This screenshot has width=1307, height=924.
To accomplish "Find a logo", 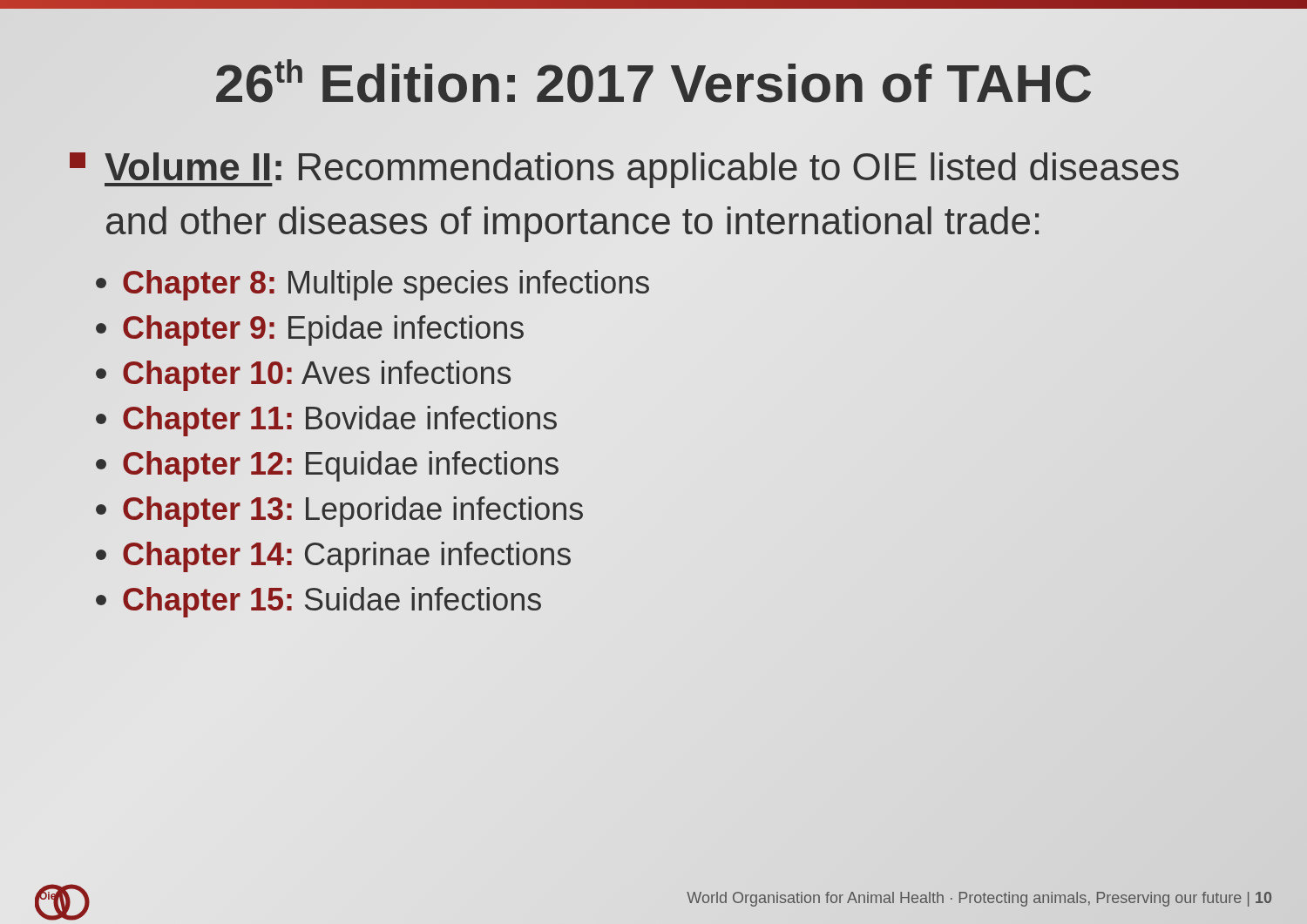I will (x=70, y=898).
